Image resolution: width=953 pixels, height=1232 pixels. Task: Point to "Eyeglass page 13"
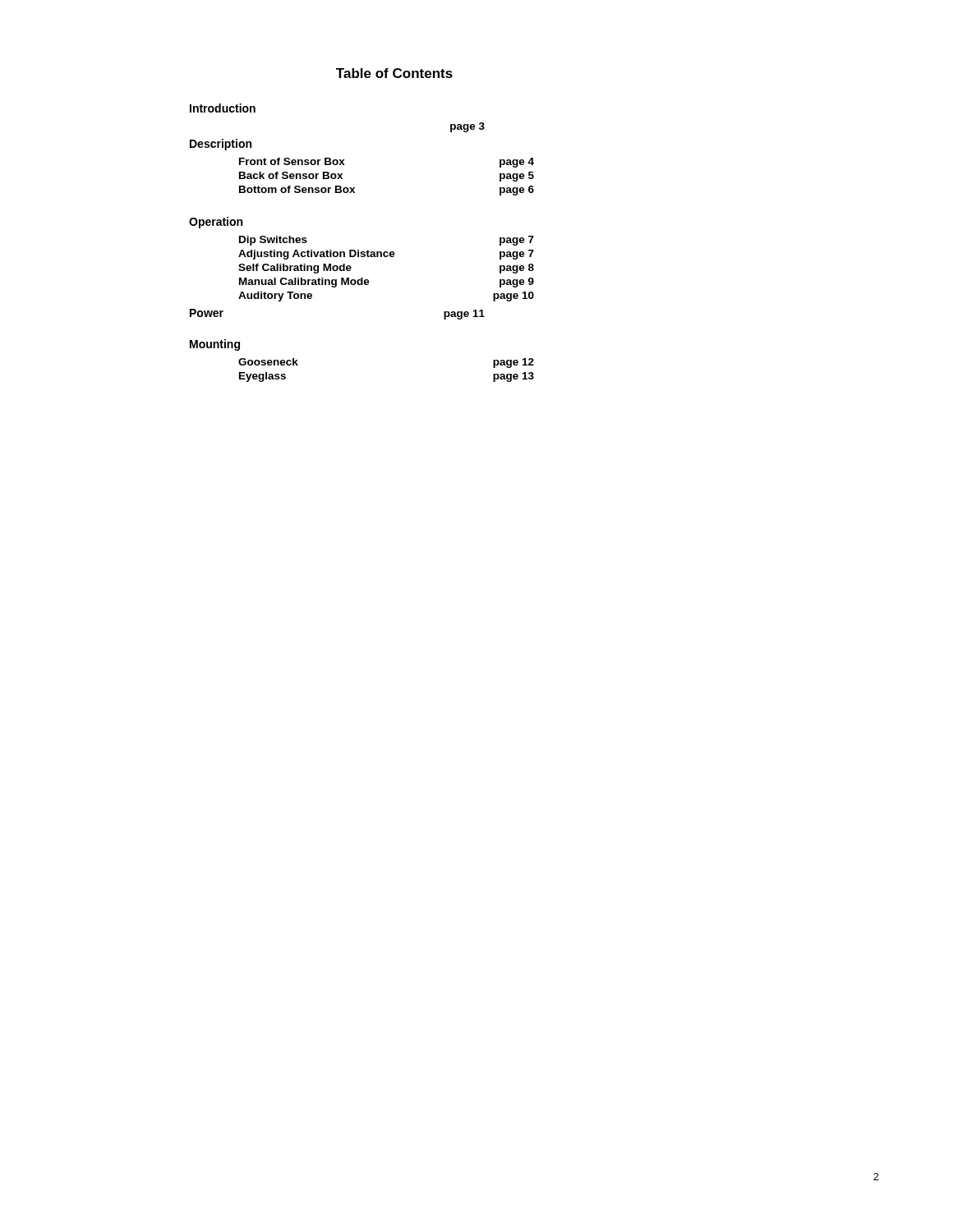266,377
